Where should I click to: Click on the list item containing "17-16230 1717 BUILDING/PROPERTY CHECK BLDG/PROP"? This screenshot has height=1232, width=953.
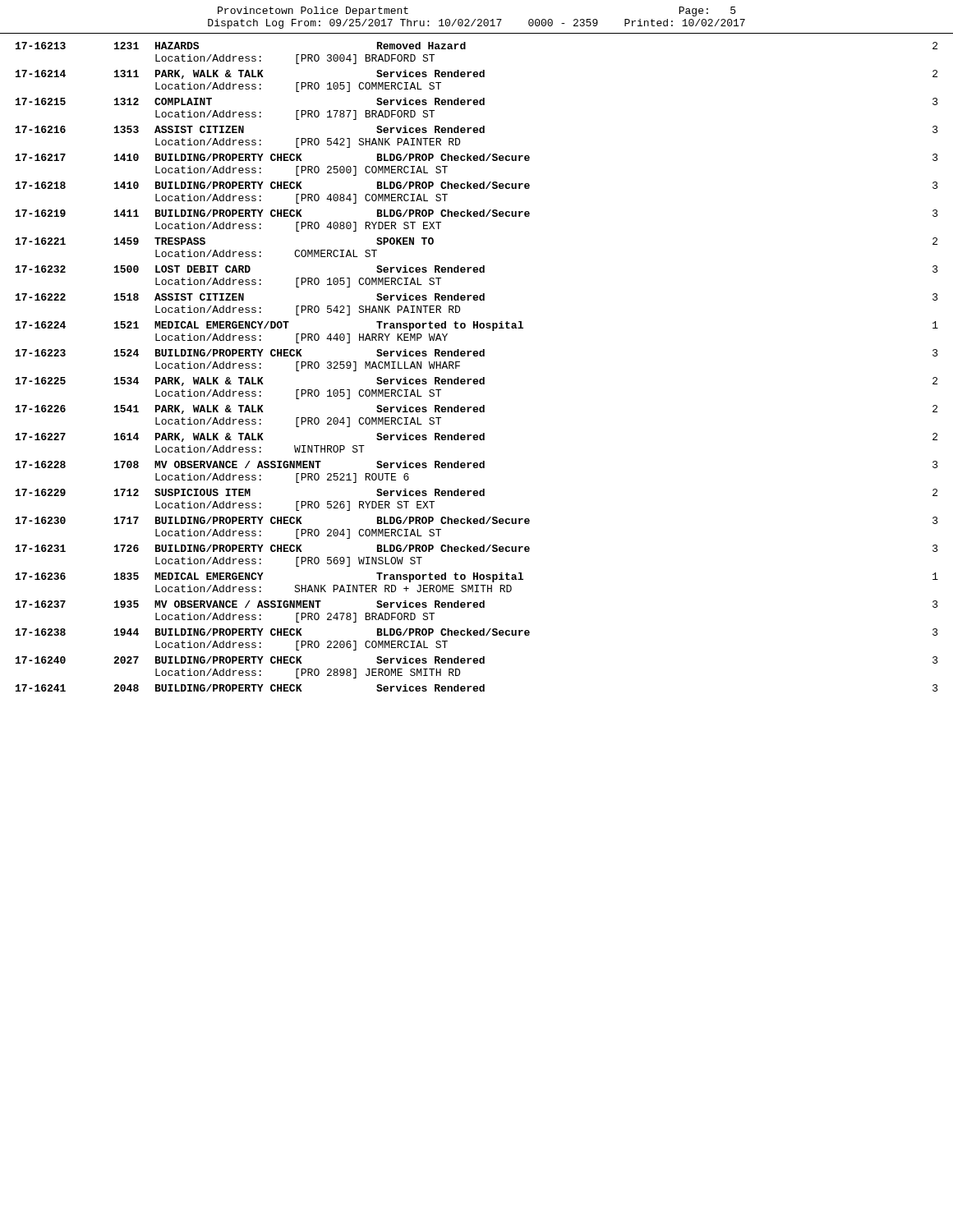(476, 527)
